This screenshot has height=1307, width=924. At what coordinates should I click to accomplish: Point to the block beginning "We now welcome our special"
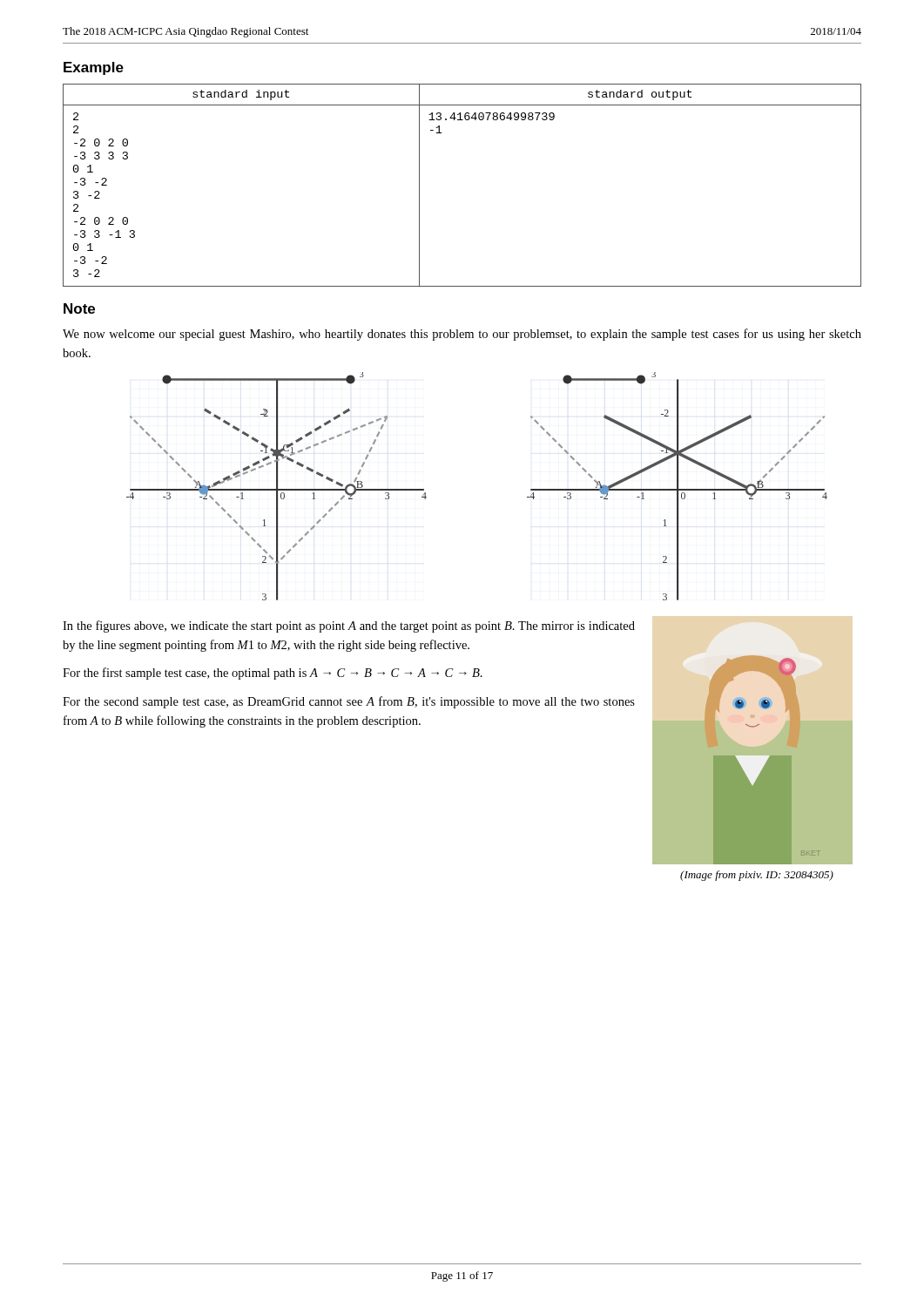coord(462,343)
